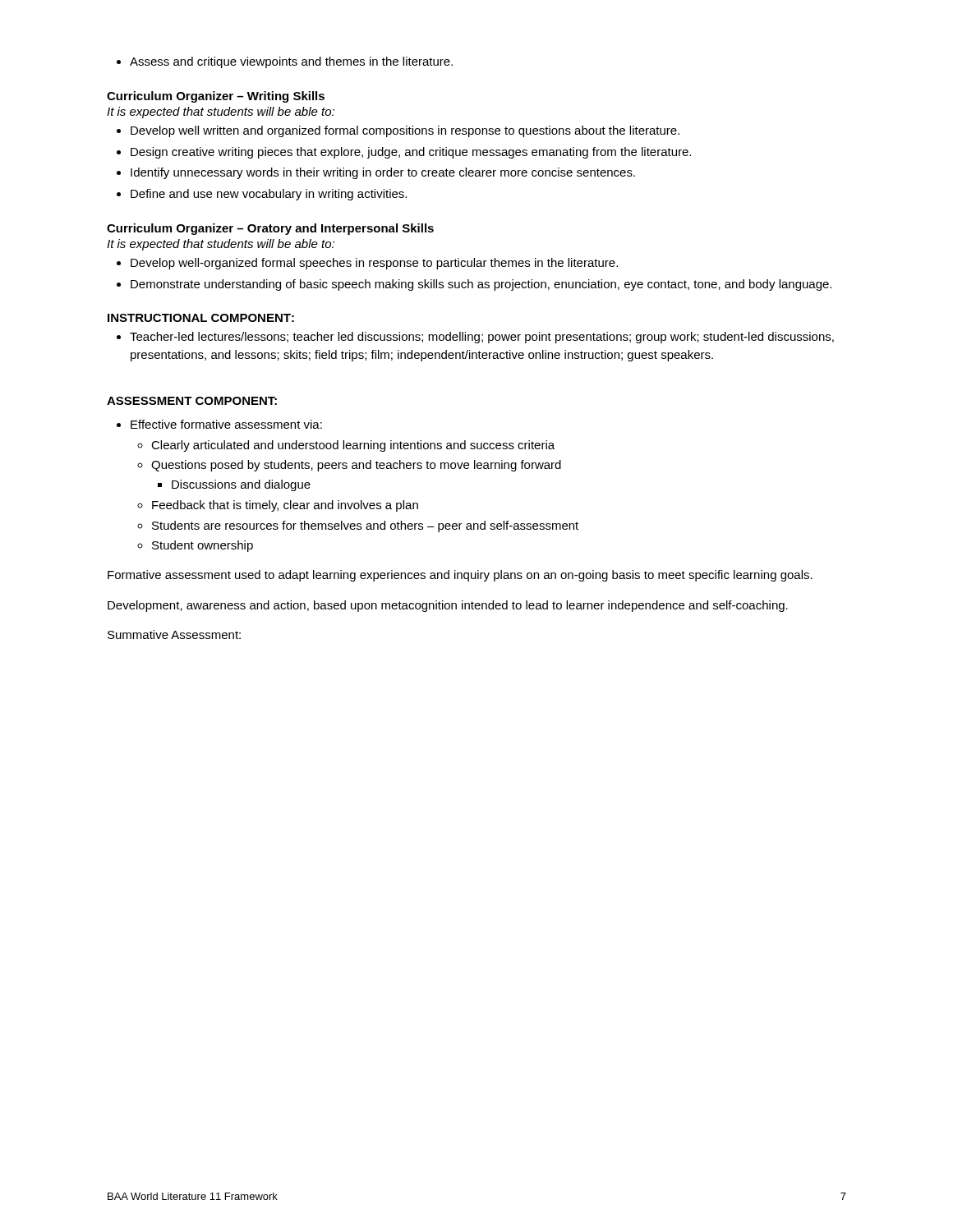The height and width of the screenshot is (1232, 953).
Task: Point to the block beginning "Develop well written and organized formal compositions"
Action: tap(476, 130)
